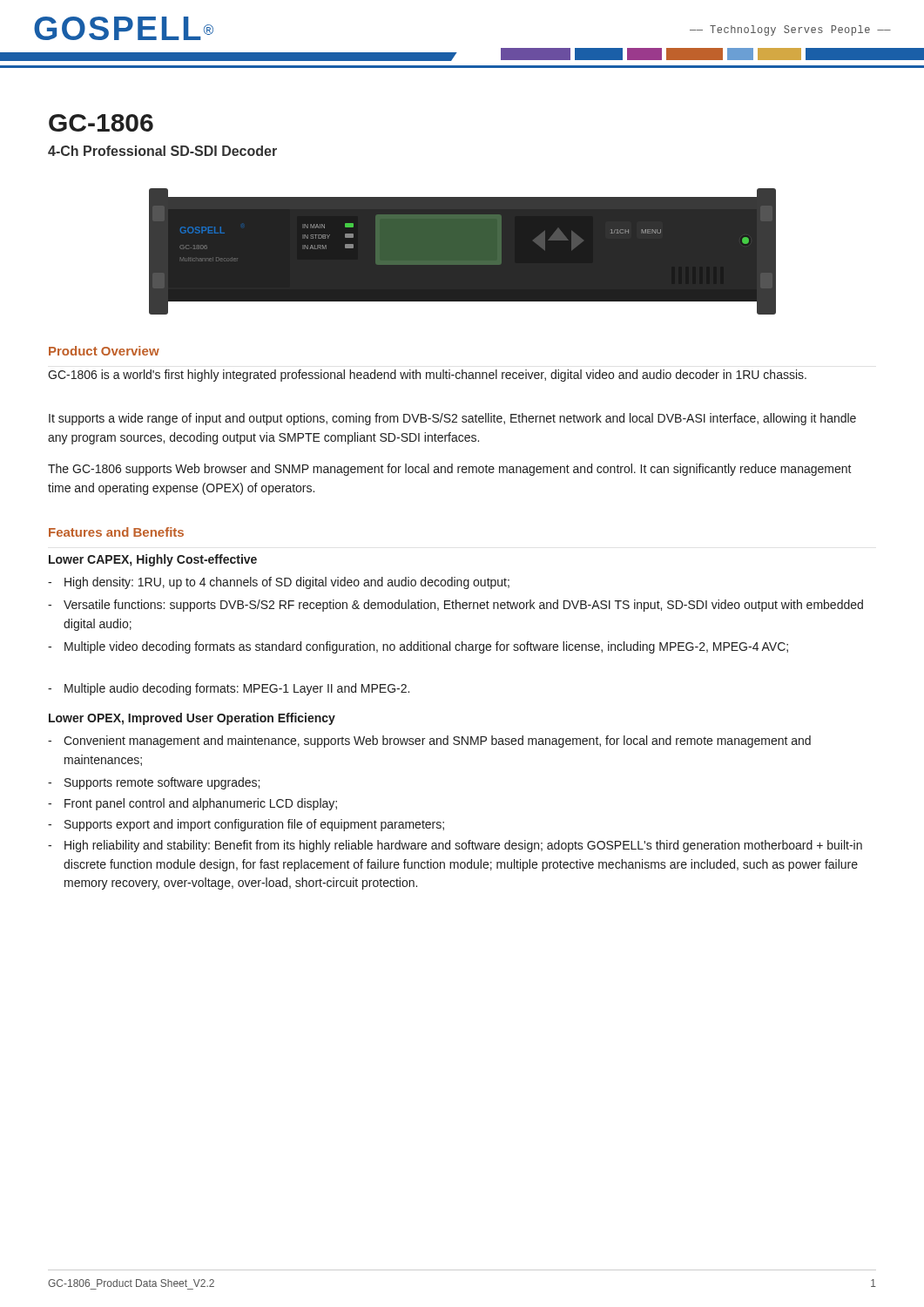
Task: Point to the region starting "It supports a wide range"
Action: tap(452, 428)
